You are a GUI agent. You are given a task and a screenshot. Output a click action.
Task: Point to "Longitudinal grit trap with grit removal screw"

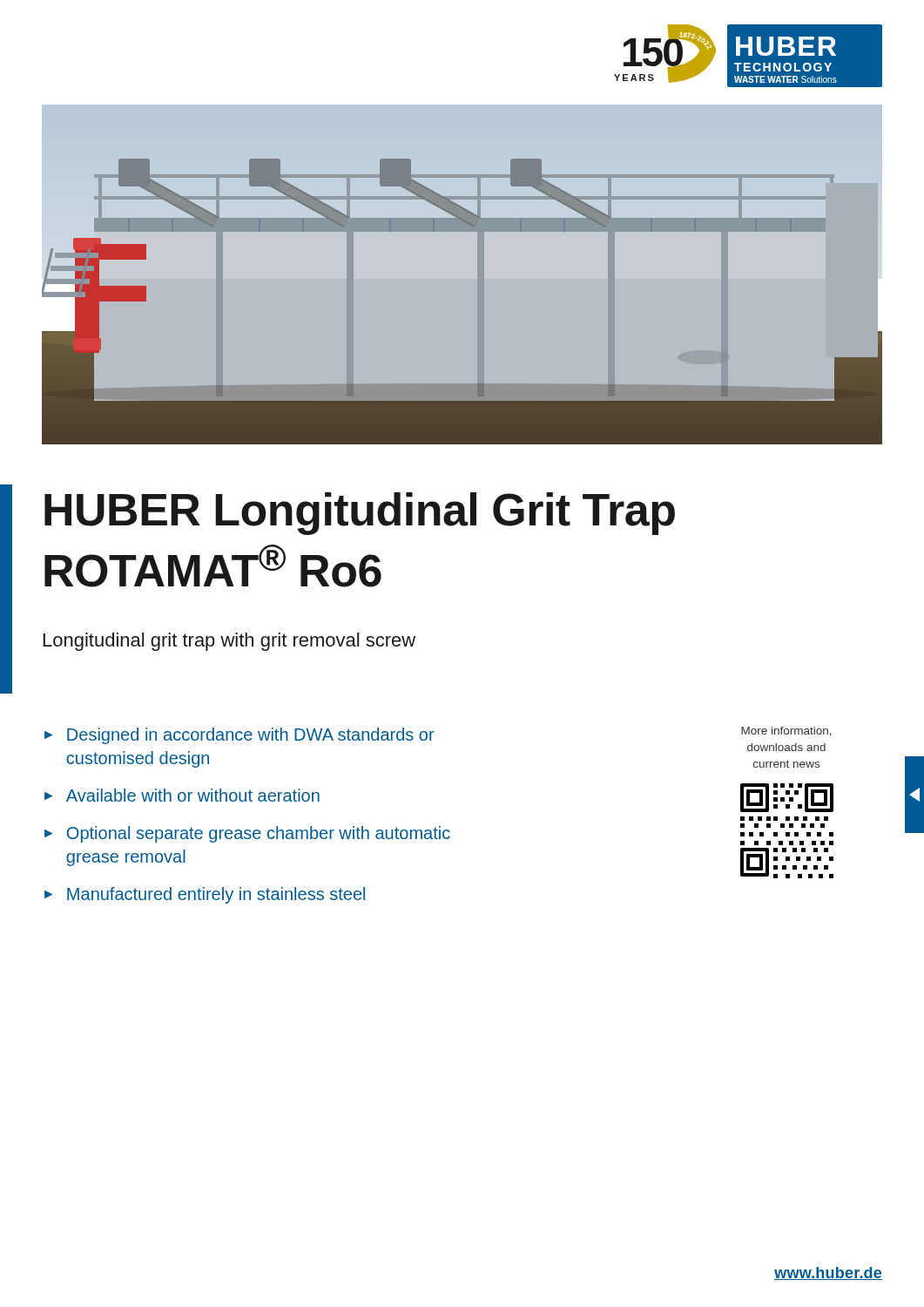tap(229, 640)
